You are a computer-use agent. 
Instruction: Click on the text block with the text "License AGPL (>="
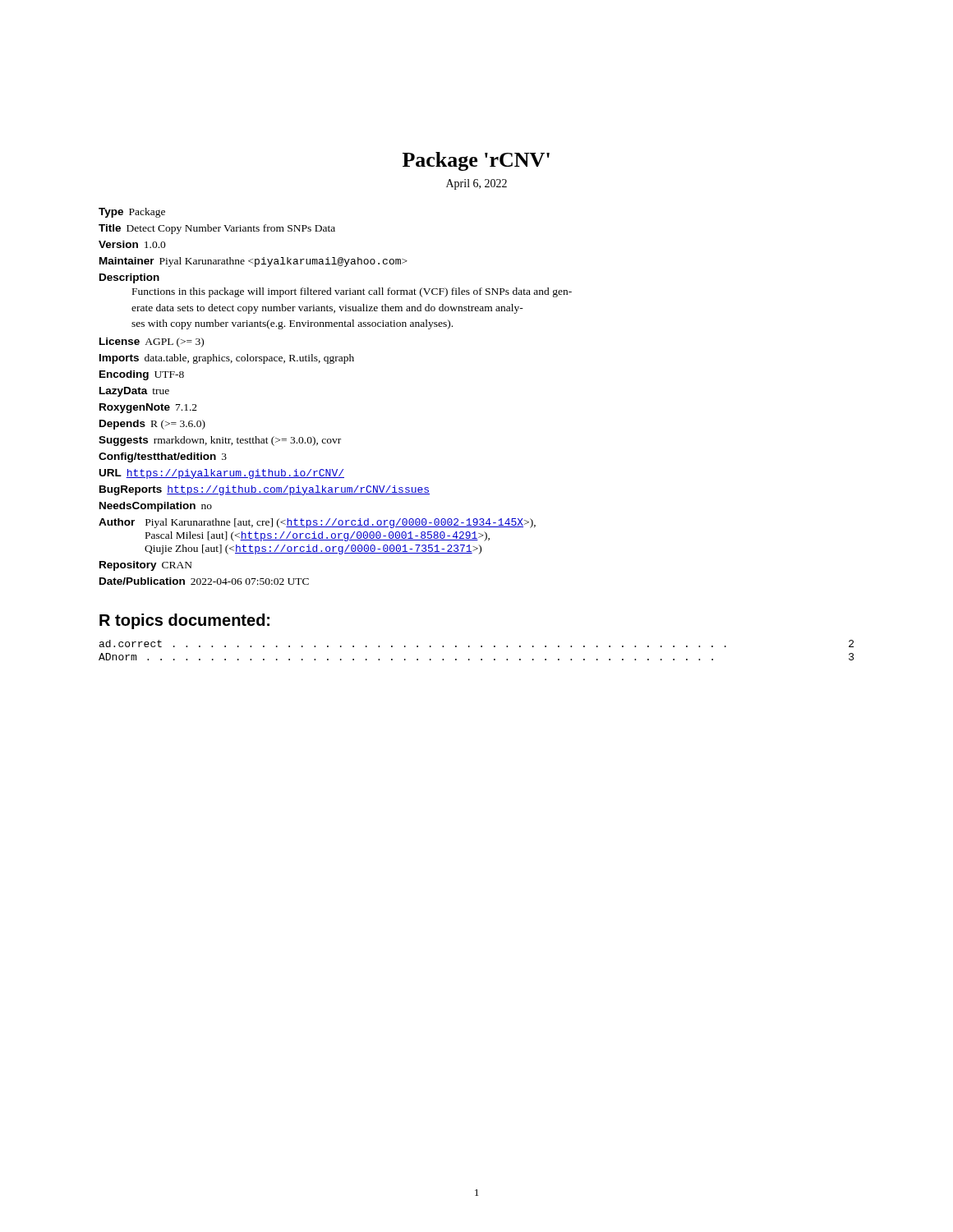pyautogui.click(x=151, y=341)
